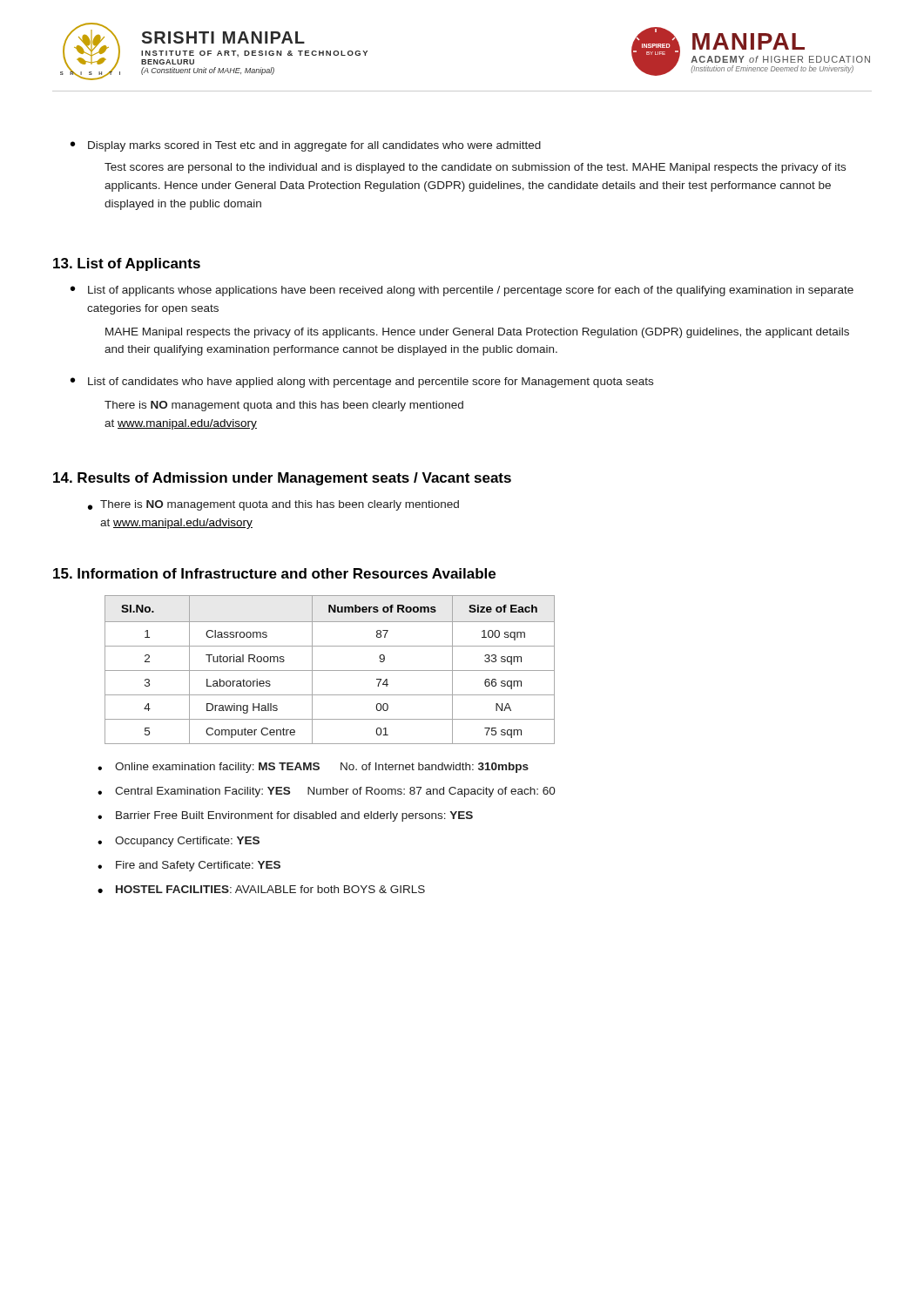Locate the list item that reads "• List of candidates who"
Screen dimensions: 1307x924
[362, 405]
